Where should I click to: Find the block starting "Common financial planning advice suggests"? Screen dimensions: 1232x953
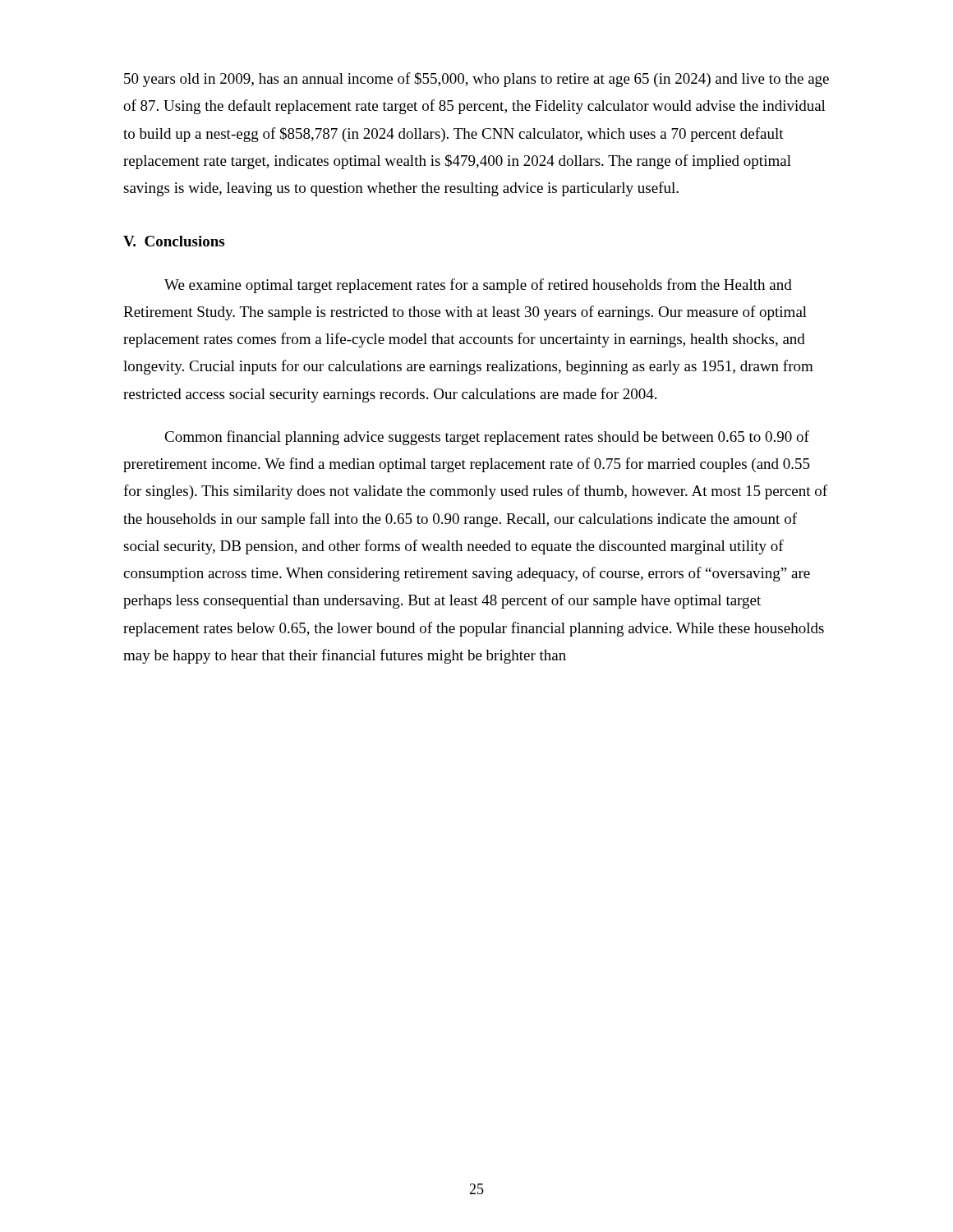(476, 546)
